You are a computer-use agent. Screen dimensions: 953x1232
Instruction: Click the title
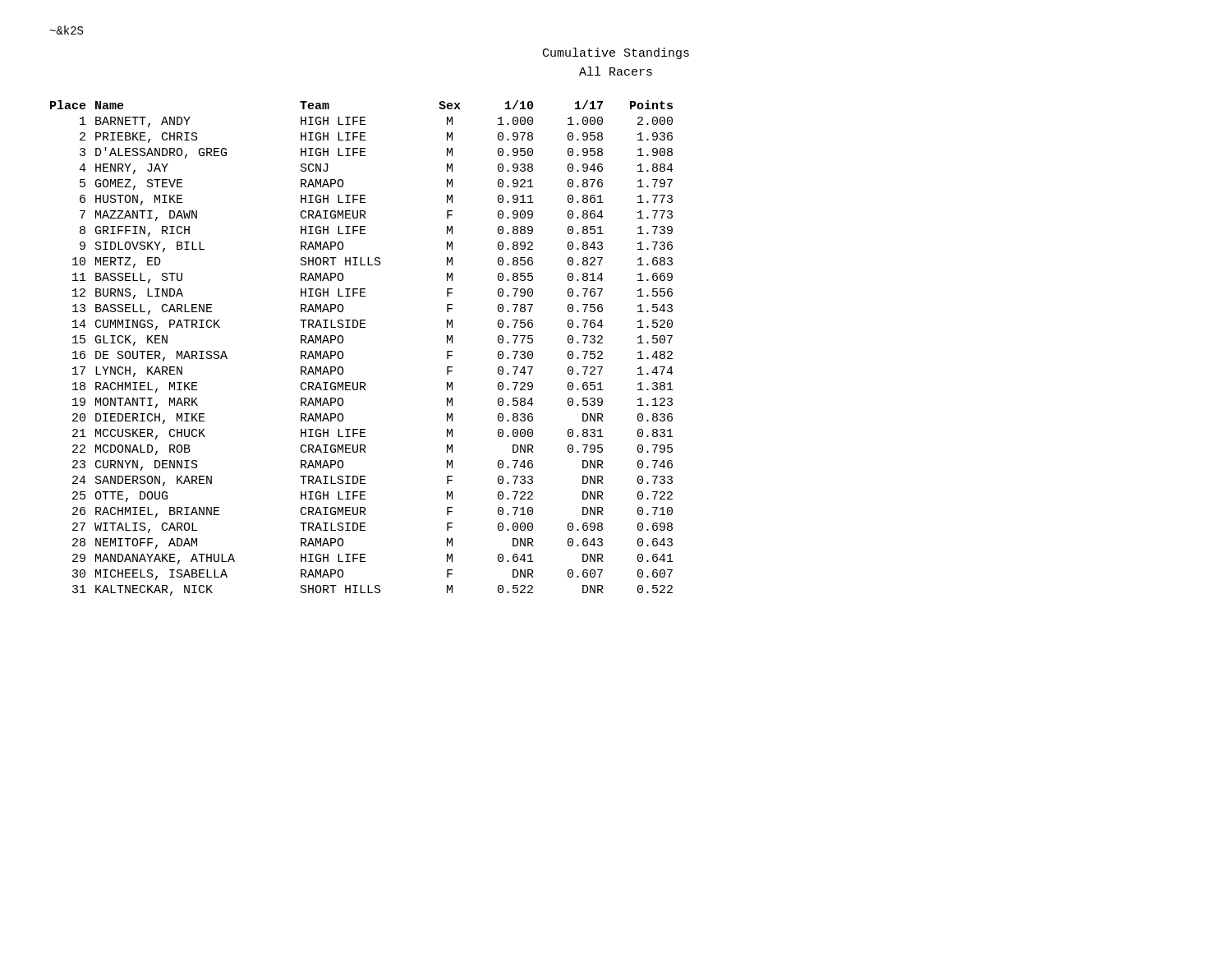coord(616,64)
